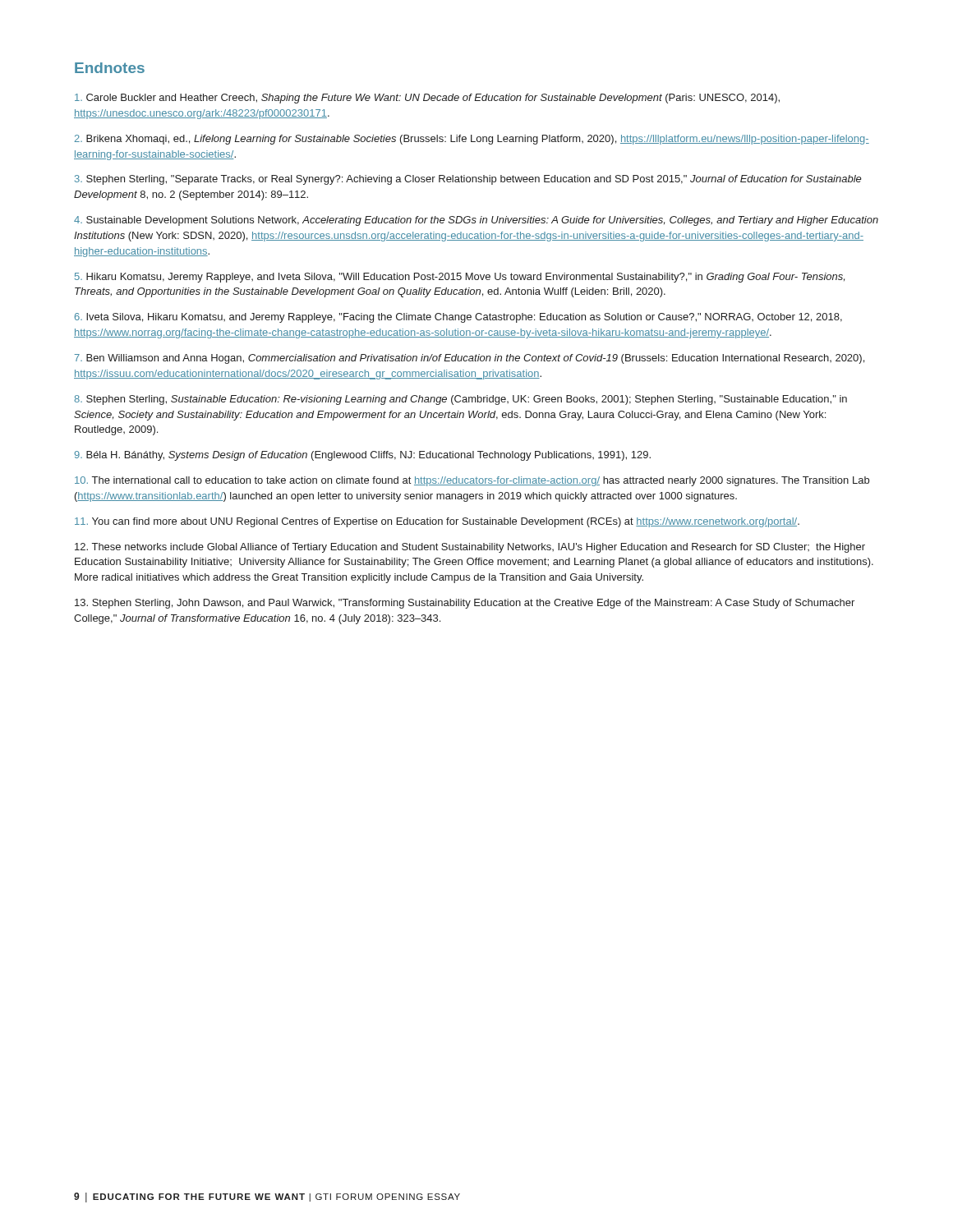953x1232 pixels.
Task: Select the element starting "11. You can find more about UNU"
Action: (437, 521)
